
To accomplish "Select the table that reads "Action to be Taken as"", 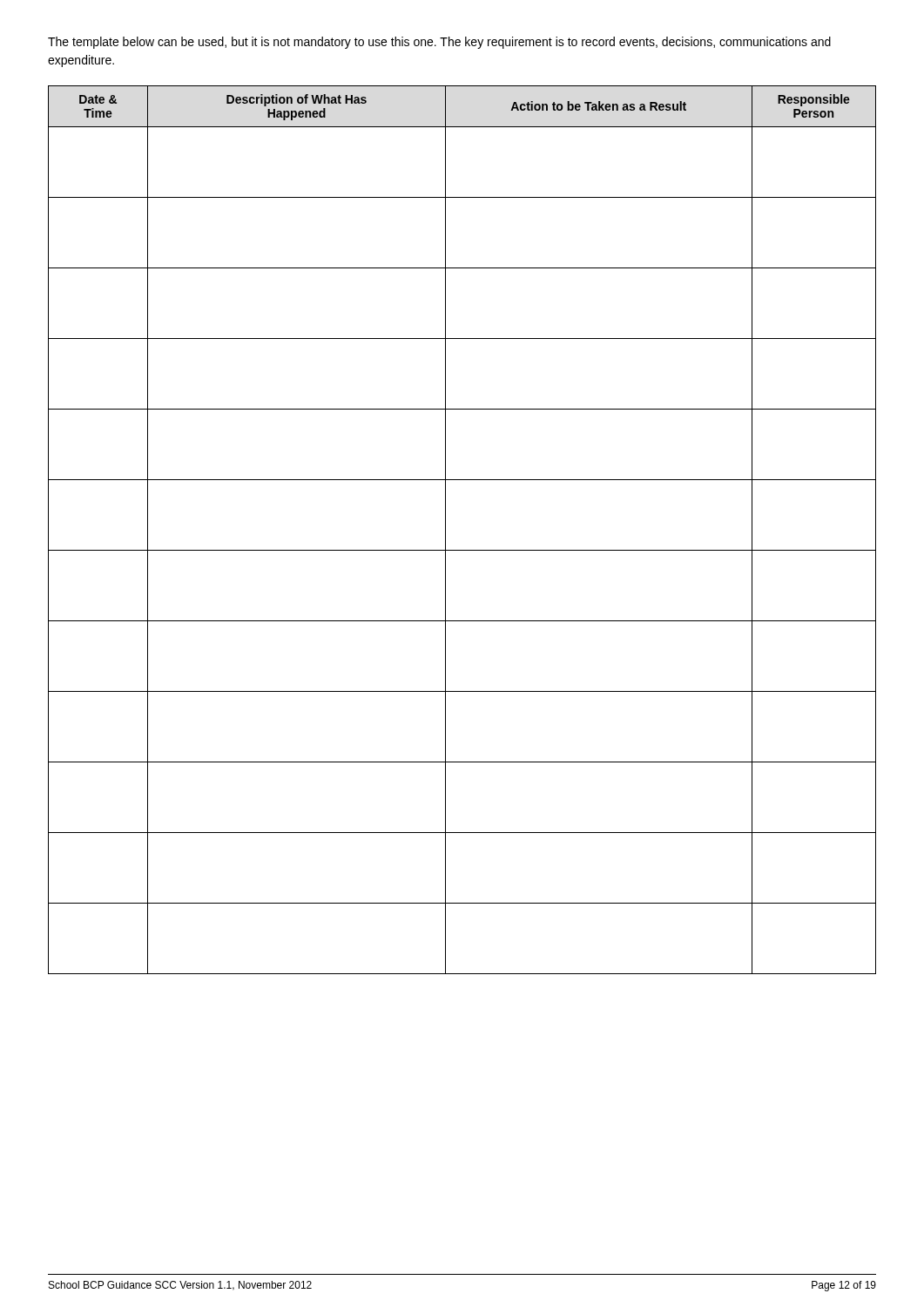I will point(462,530).
